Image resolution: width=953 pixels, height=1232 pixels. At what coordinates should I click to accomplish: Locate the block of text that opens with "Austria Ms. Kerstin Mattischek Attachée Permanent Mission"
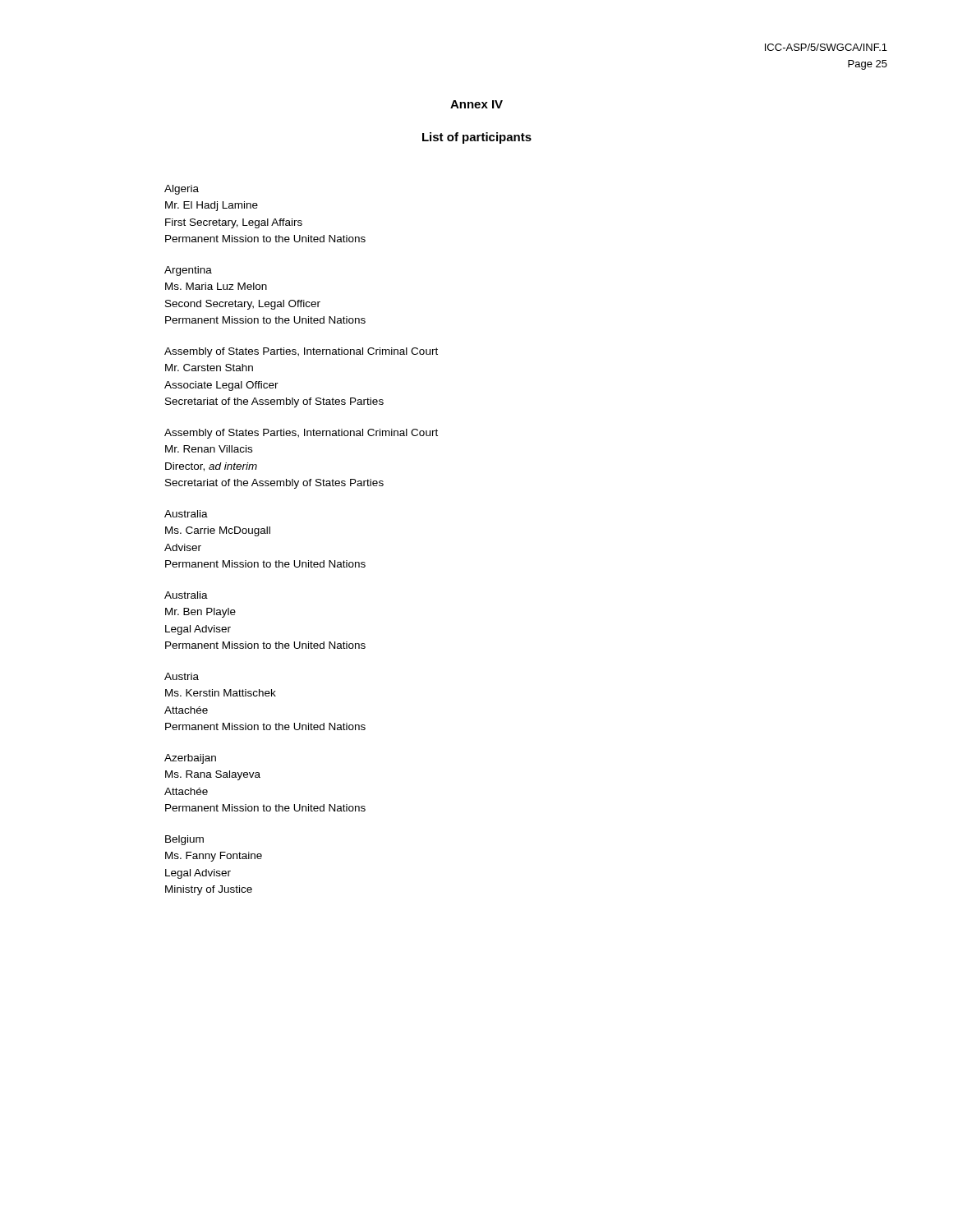tap(182, 676)
